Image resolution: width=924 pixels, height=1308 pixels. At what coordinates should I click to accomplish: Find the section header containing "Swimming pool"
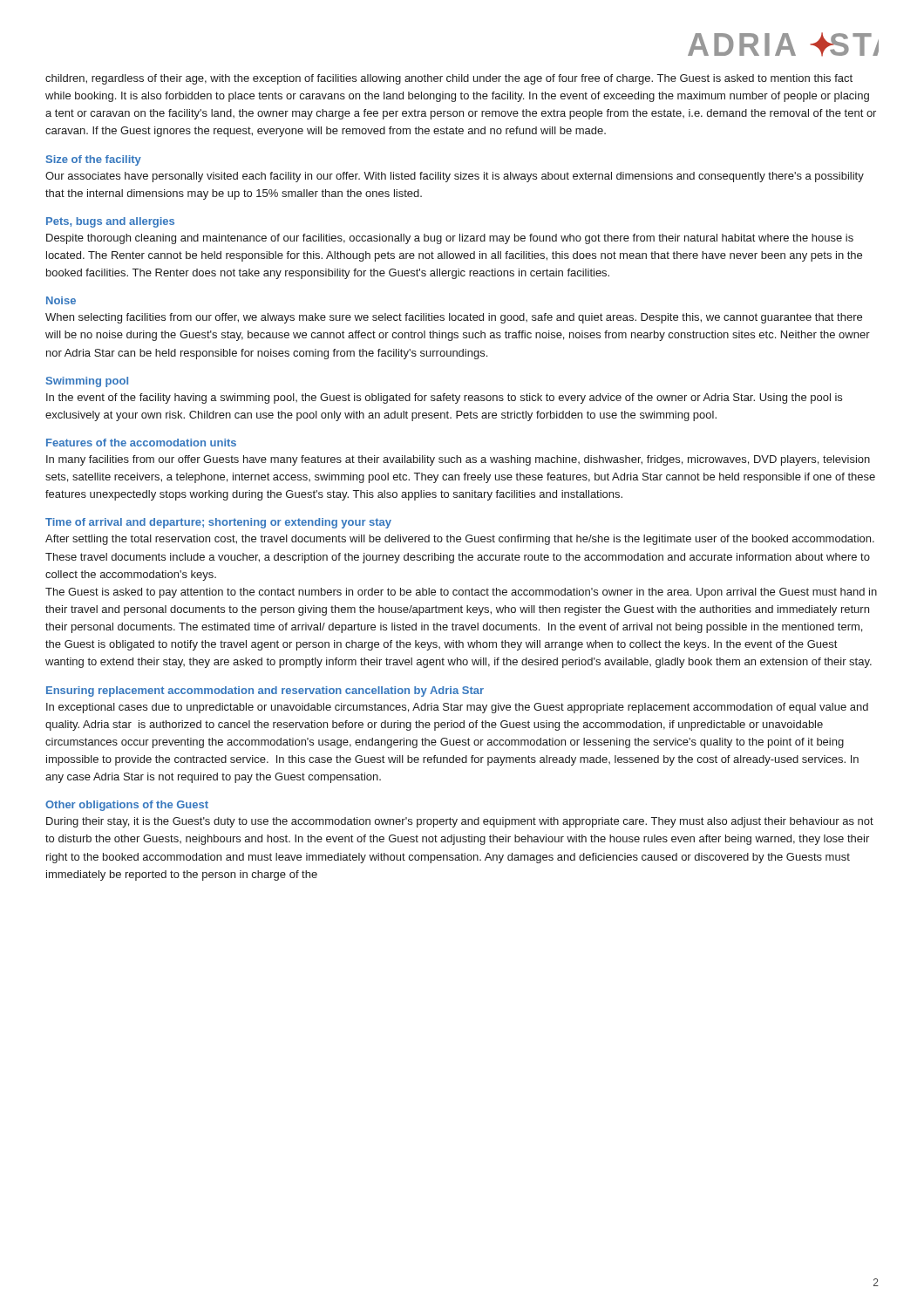[87, 380]
